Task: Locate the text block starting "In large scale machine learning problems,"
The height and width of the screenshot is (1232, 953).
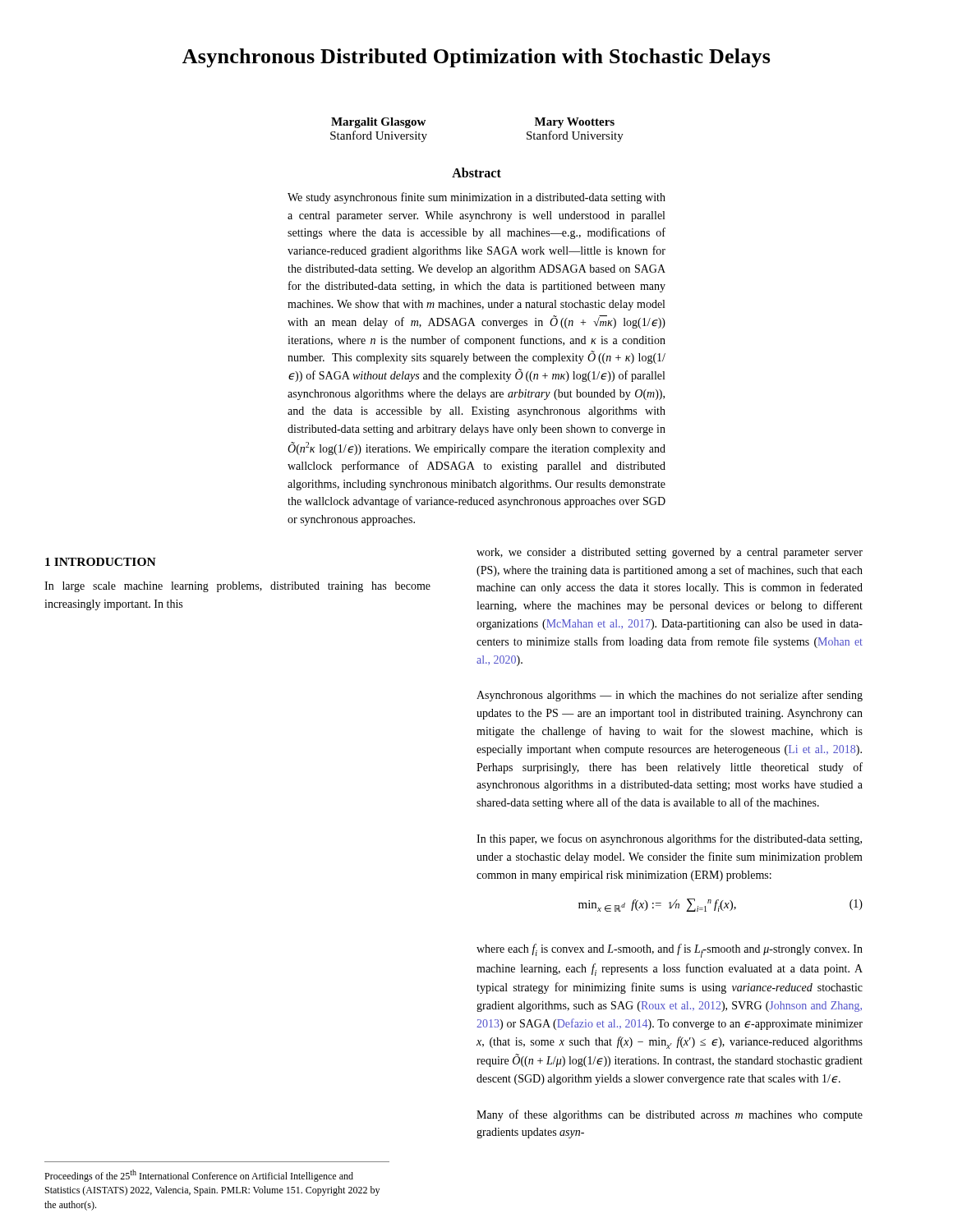Action: tap(237, 595)
